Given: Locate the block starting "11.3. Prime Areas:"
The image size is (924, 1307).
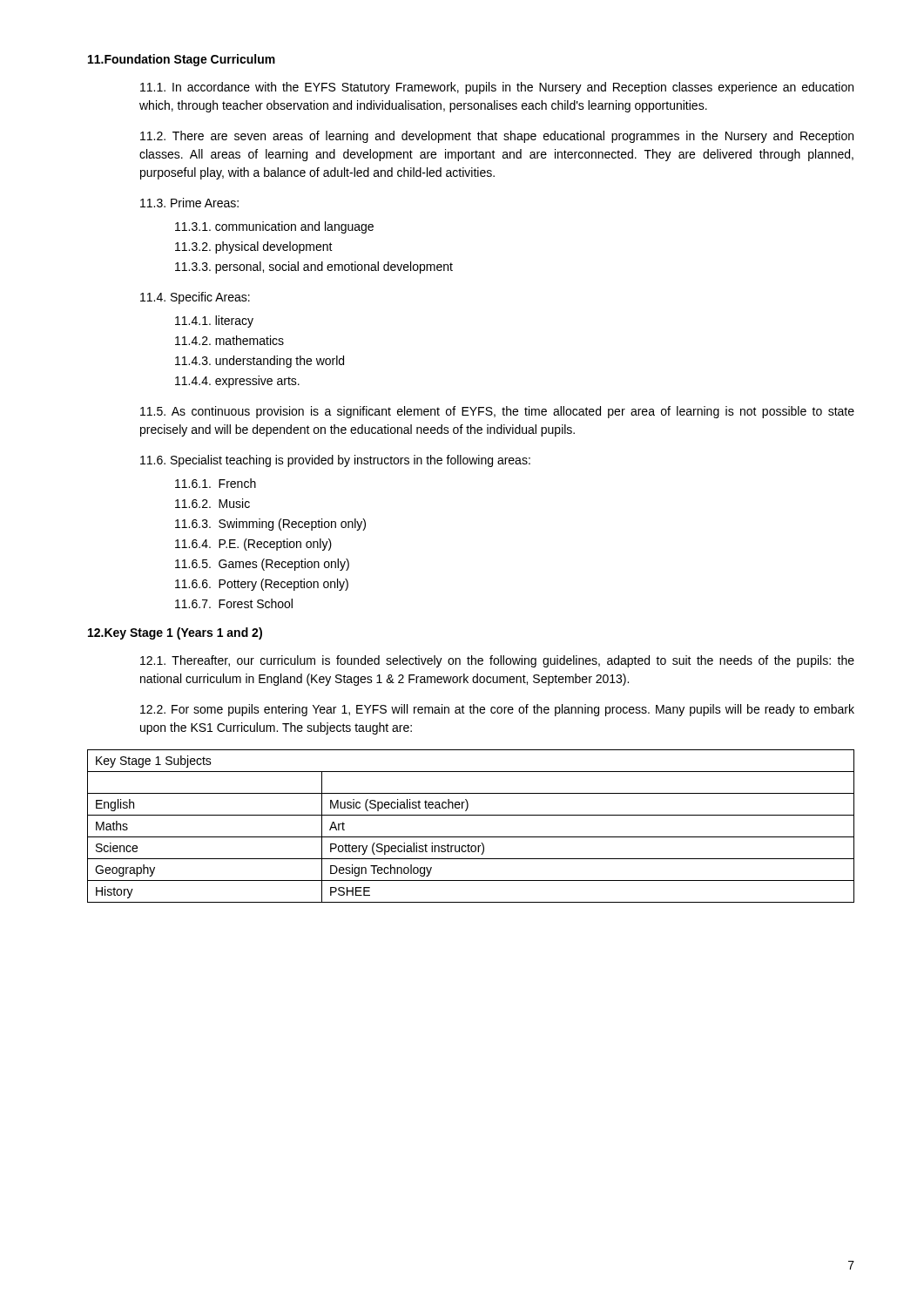Looking at the screenshot, I should click(190, 203).
